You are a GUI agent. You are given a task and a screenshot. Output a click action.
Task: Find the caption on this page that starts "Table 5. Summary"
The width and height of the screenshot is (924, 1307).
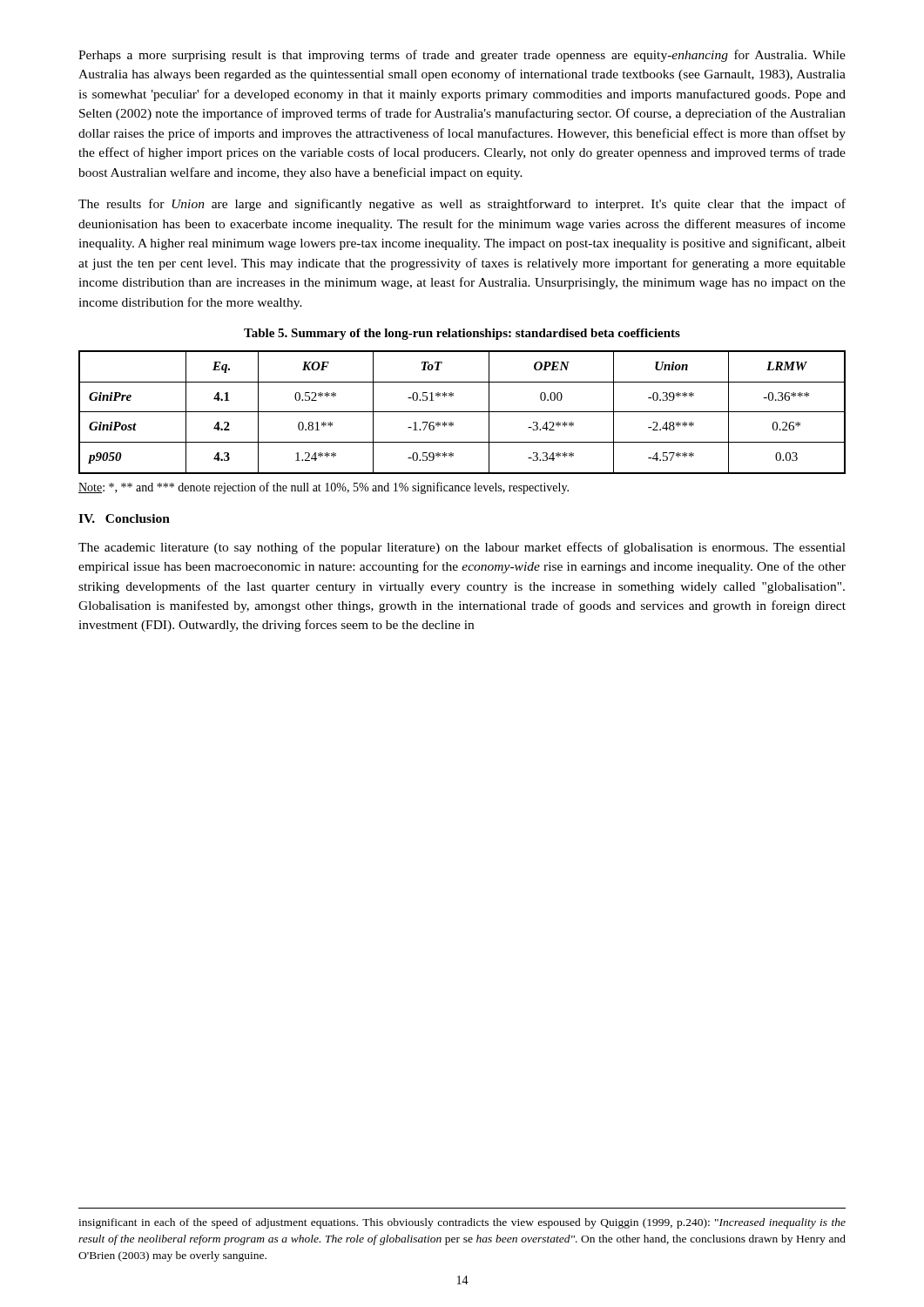462,333
